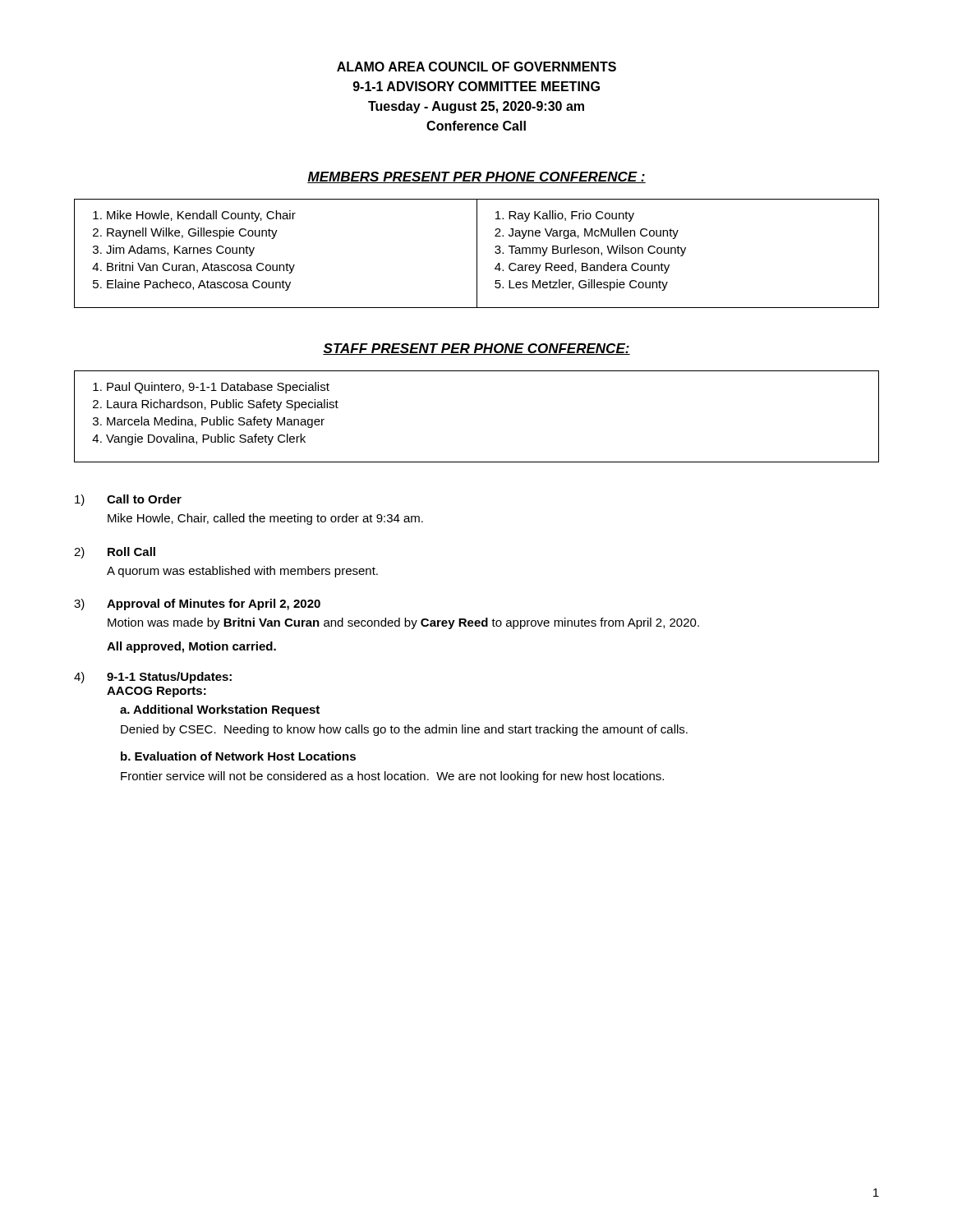Find the table that mentions "Ray Kallio, Frio County Jayne"
The height and width of the screenshot is (1232, 953).
476,253
